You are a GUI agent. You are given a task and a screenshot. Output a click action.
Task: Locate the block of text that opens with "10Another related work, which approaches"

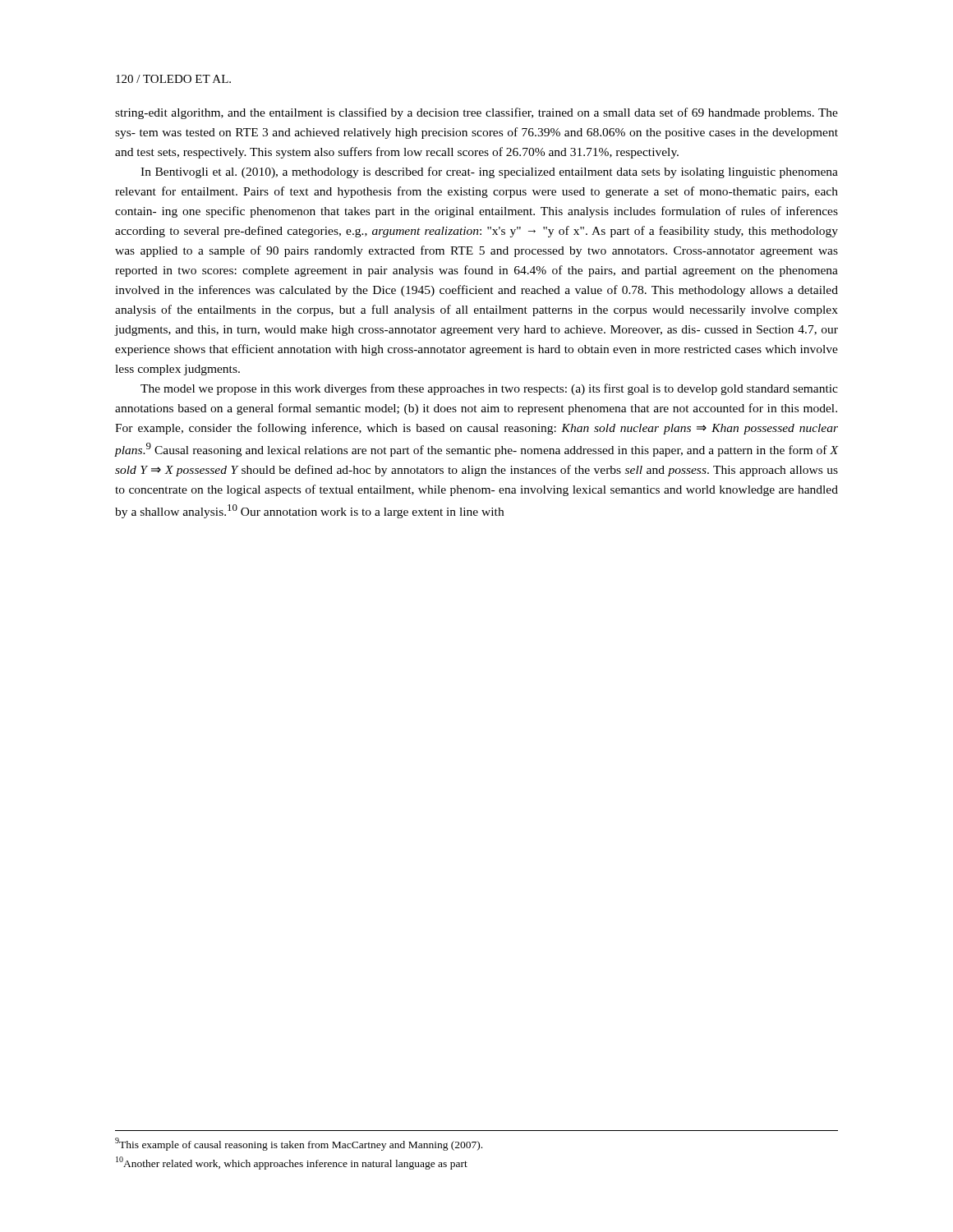pos(291,1162)
